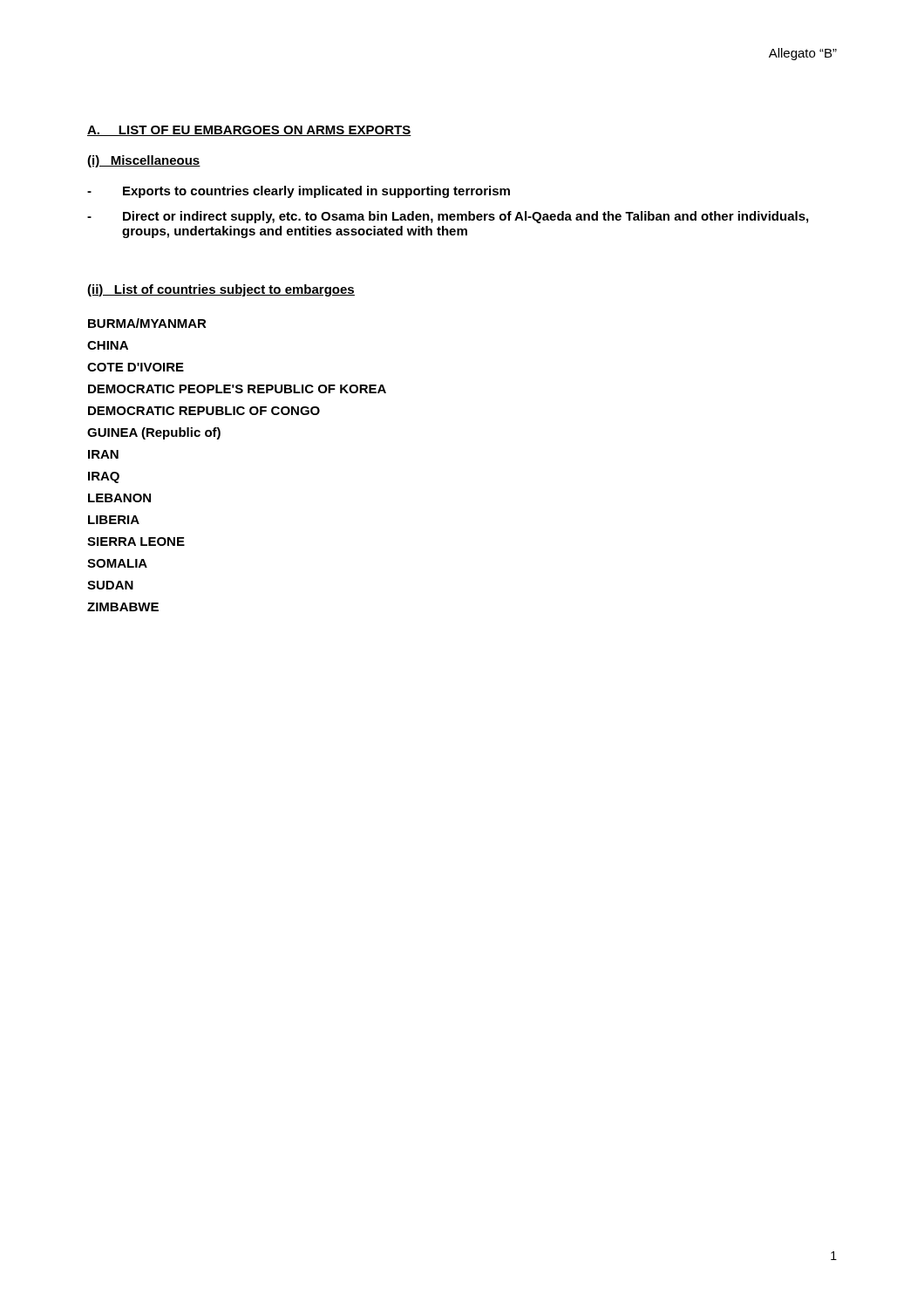Point to the element starting "(i) Miscellaneous"
The width and height of the screenshot is (924, 1308).
(143, 160)
